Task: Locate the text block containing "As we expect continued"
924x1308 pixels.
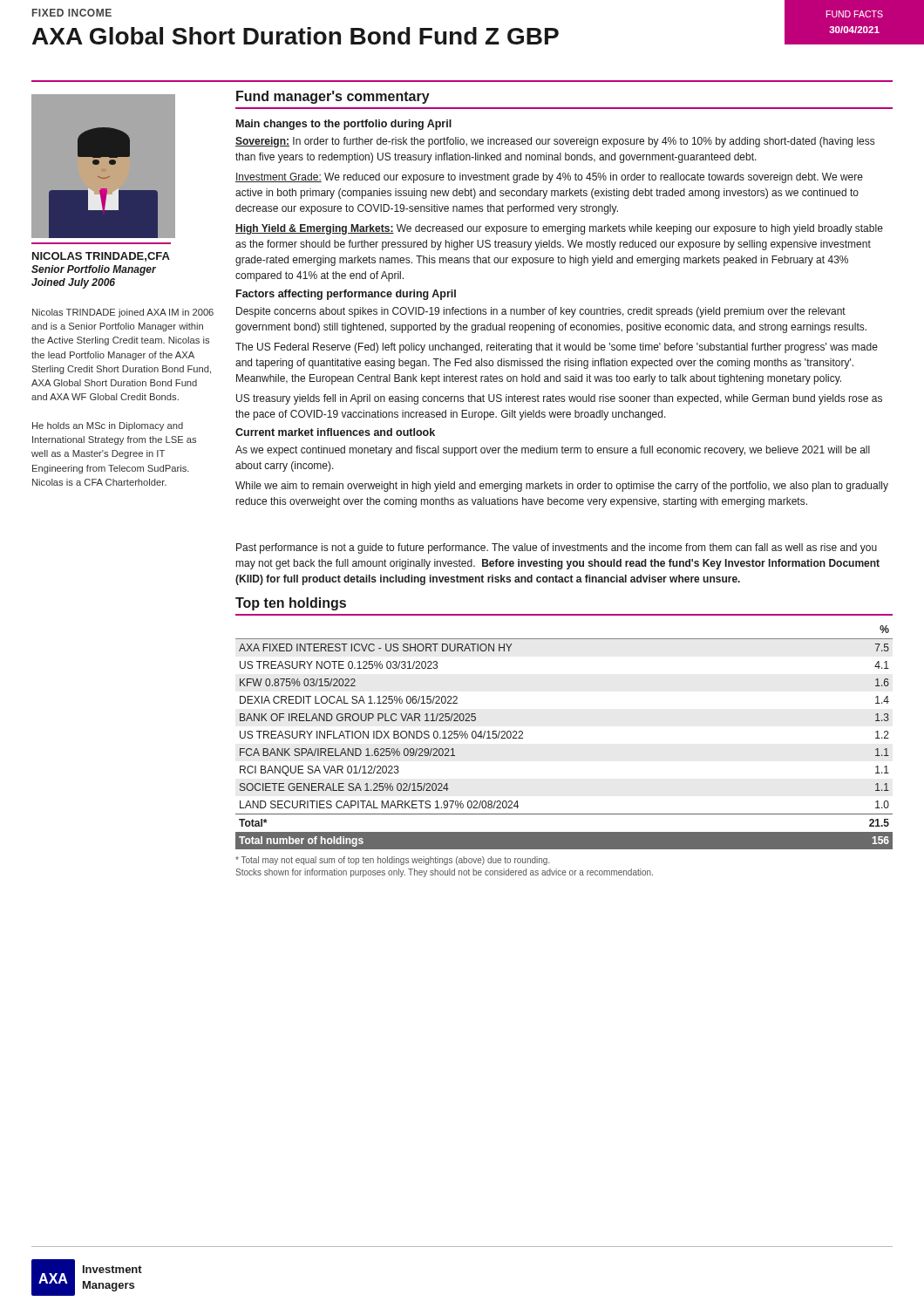Action: pyautogui.click(x=564, y=515)
